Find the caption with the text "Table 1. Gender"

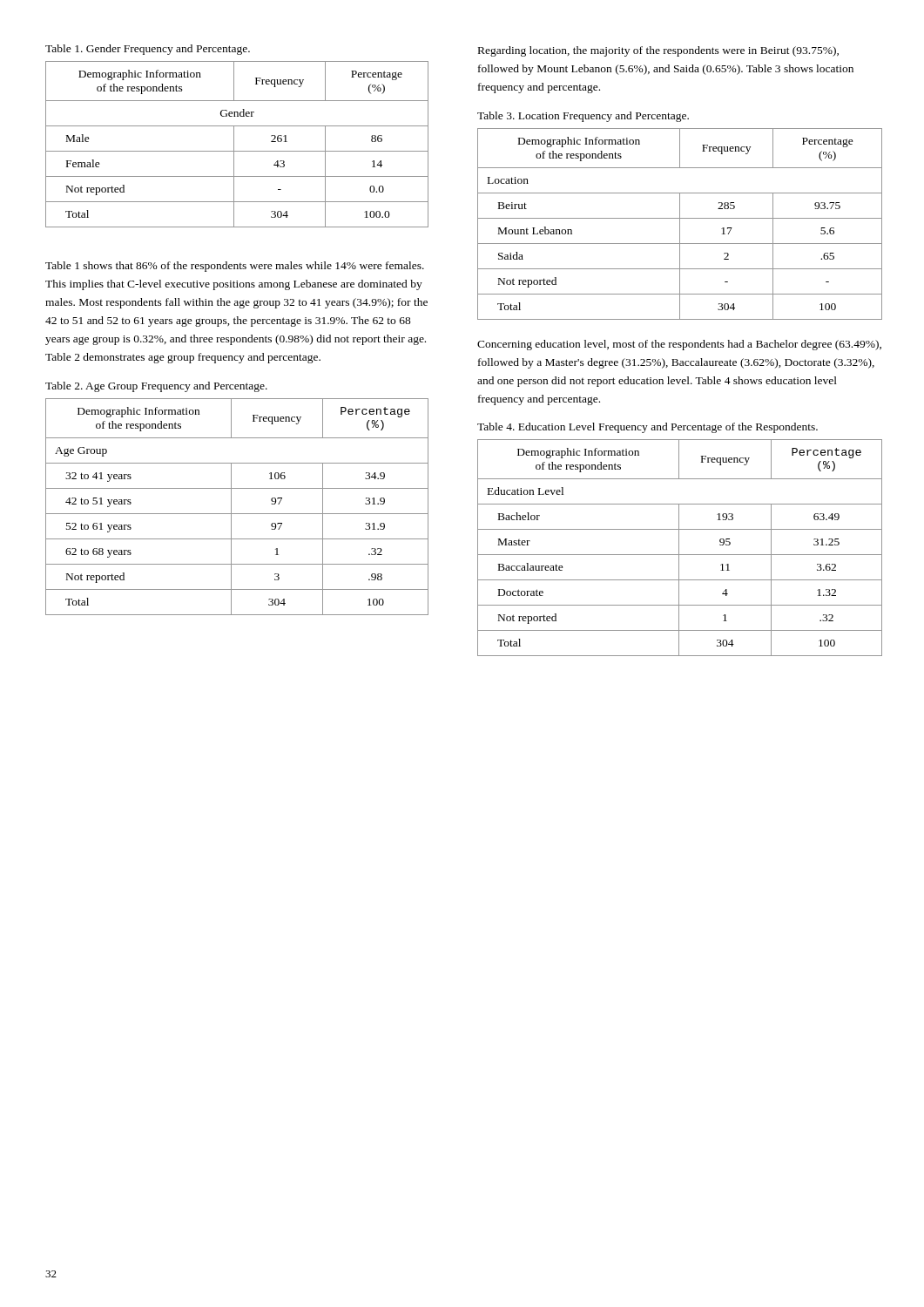tap(148, 48)
